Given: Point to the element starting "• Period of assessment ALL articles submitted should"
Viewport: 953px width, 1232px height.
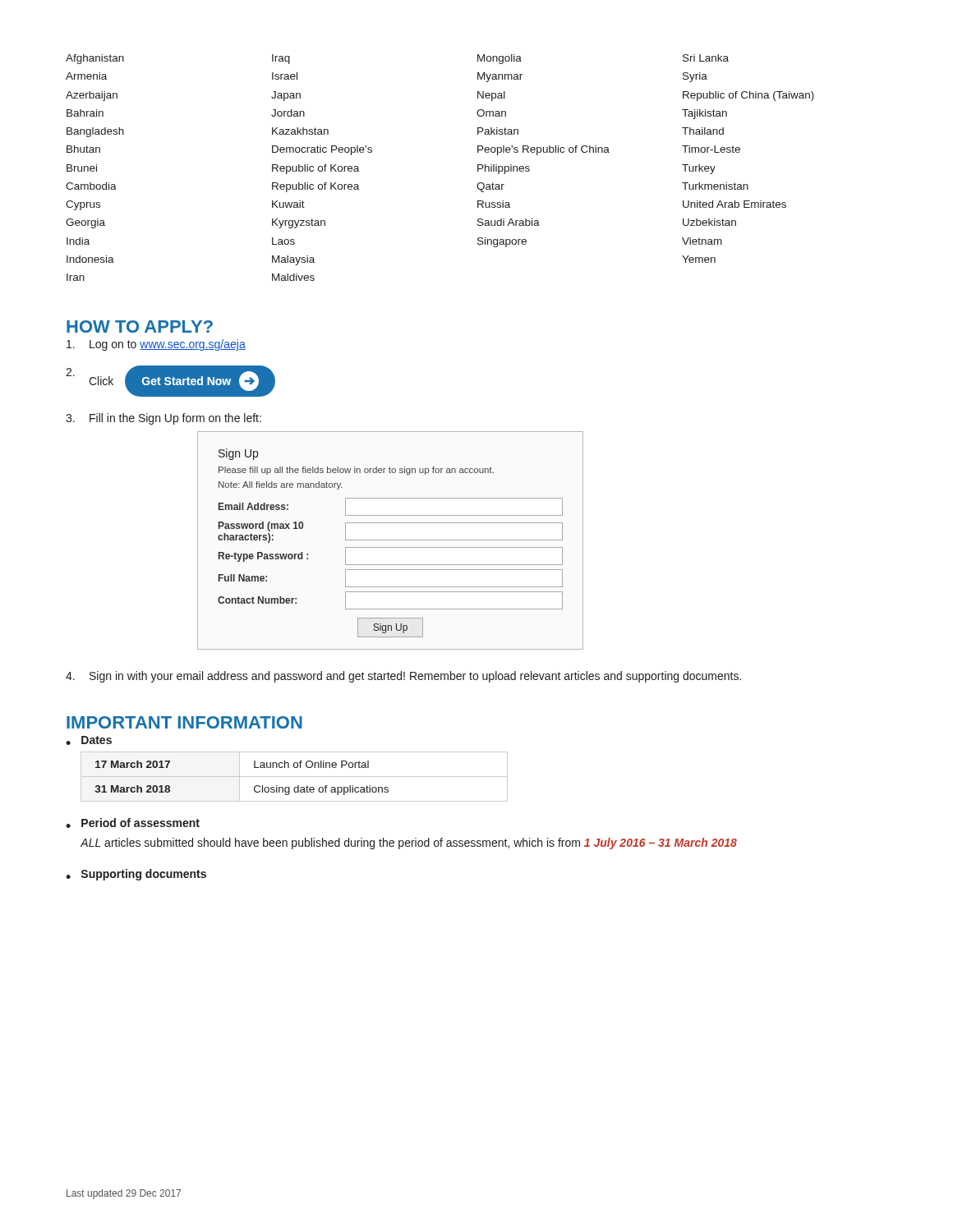Looking at the screenshot, I should pos(476,835).
